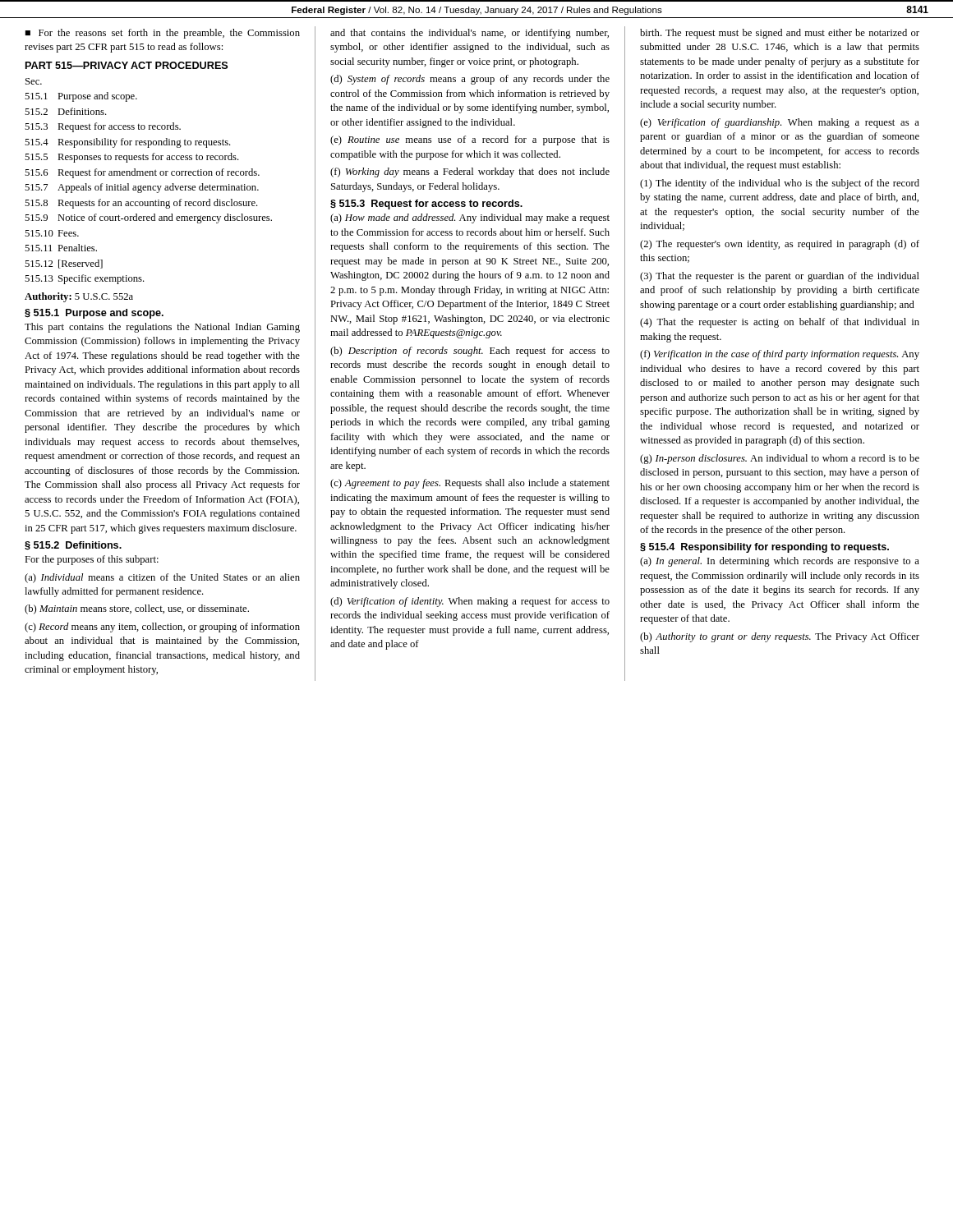The width and height of the screenshot is (953, 1232).
Task: Click on the section header containing "PART 515—PRIVACY ACT PROCEDURES"
Action: 126,66
